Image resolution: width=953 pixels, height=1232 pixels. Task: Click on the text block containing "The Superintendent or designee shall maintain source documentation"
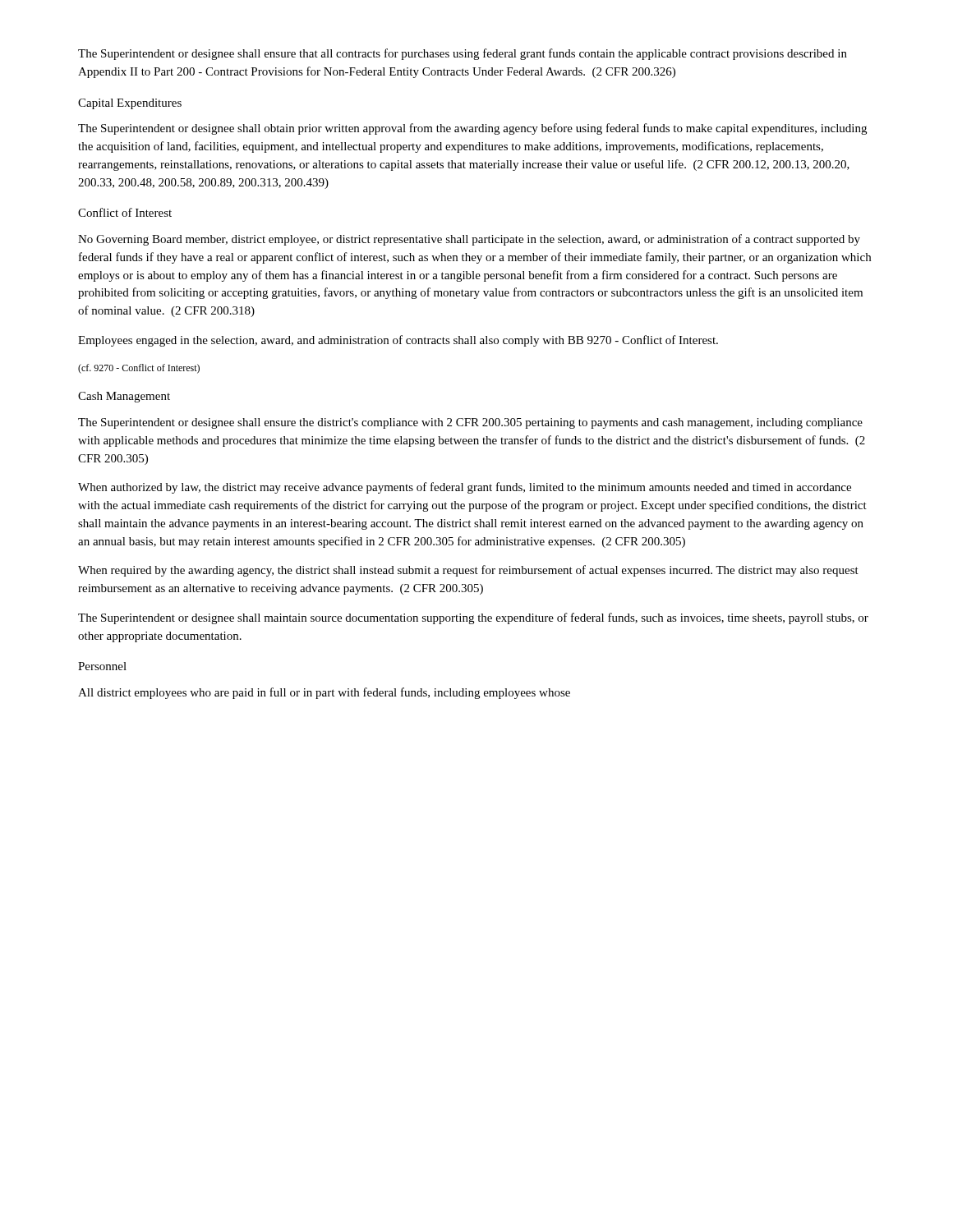point(473,626)
